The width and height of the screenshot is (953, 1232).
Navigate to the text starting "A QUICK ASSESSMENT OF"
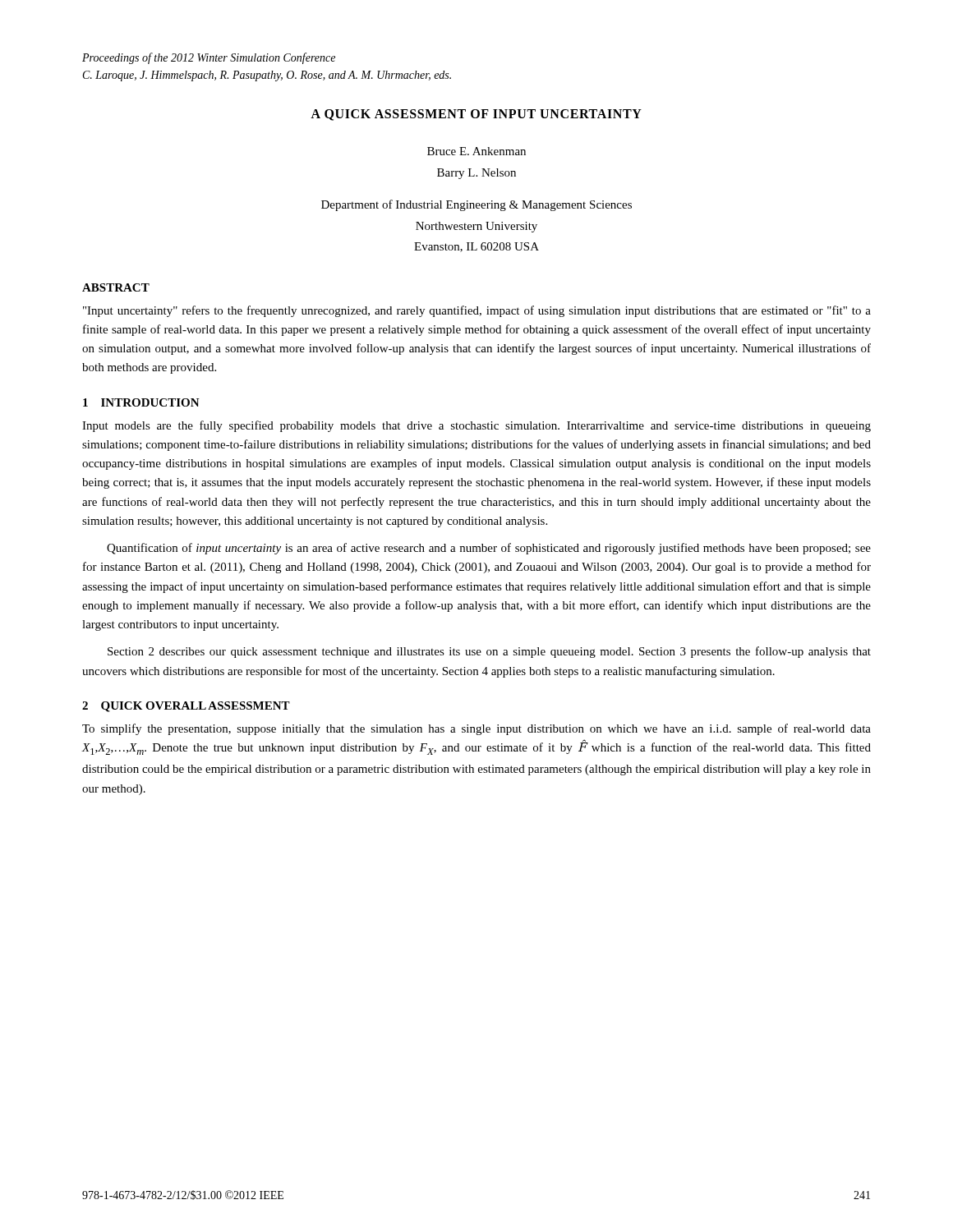click(x=476, y=114)
